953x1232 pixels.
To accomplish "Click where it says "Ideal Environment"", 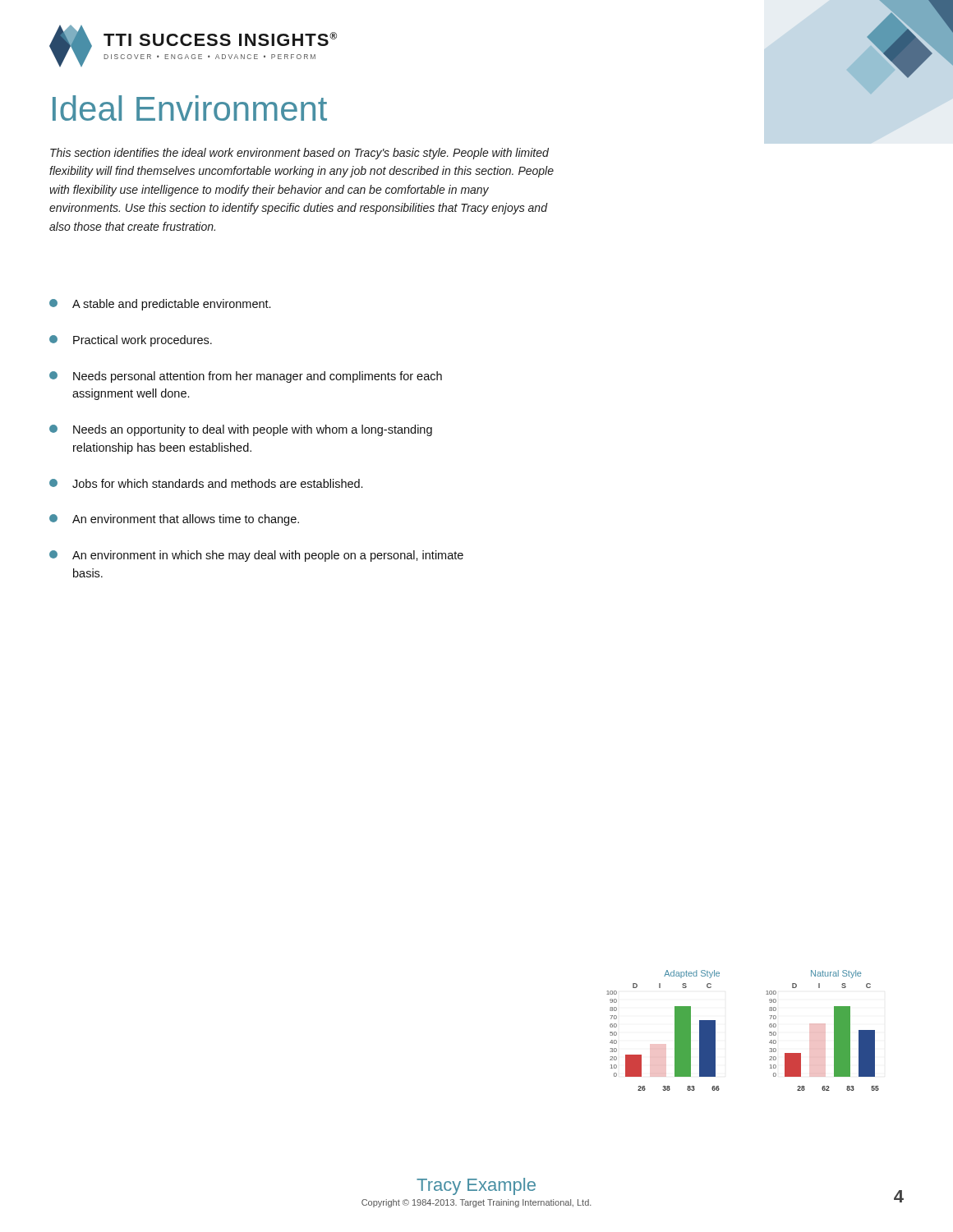I will pos(188,109).
